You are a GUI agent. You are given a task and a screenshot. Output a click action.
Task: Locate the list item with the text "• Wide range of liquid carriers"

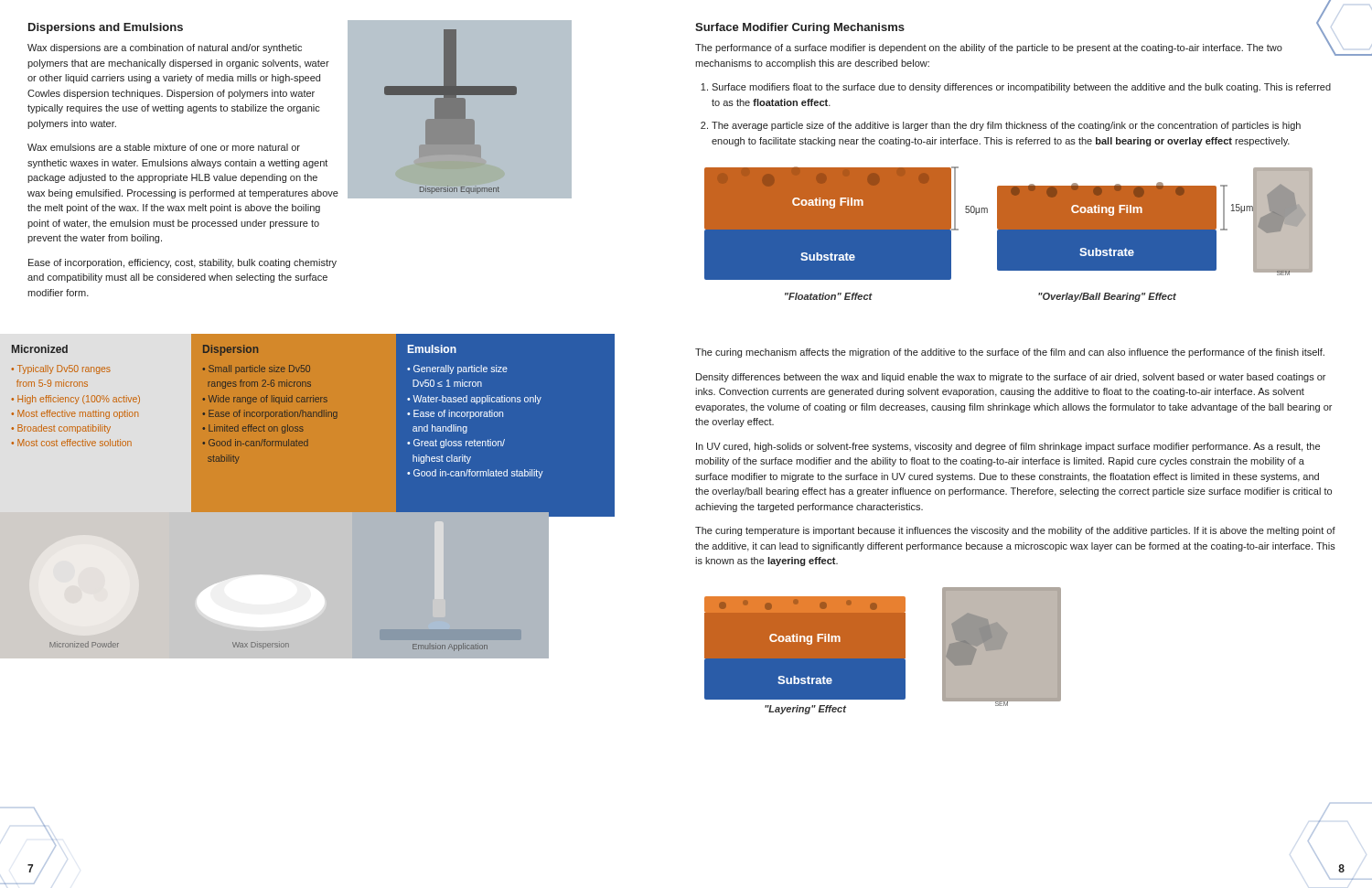pyautogui.click(x=265, y=398)
